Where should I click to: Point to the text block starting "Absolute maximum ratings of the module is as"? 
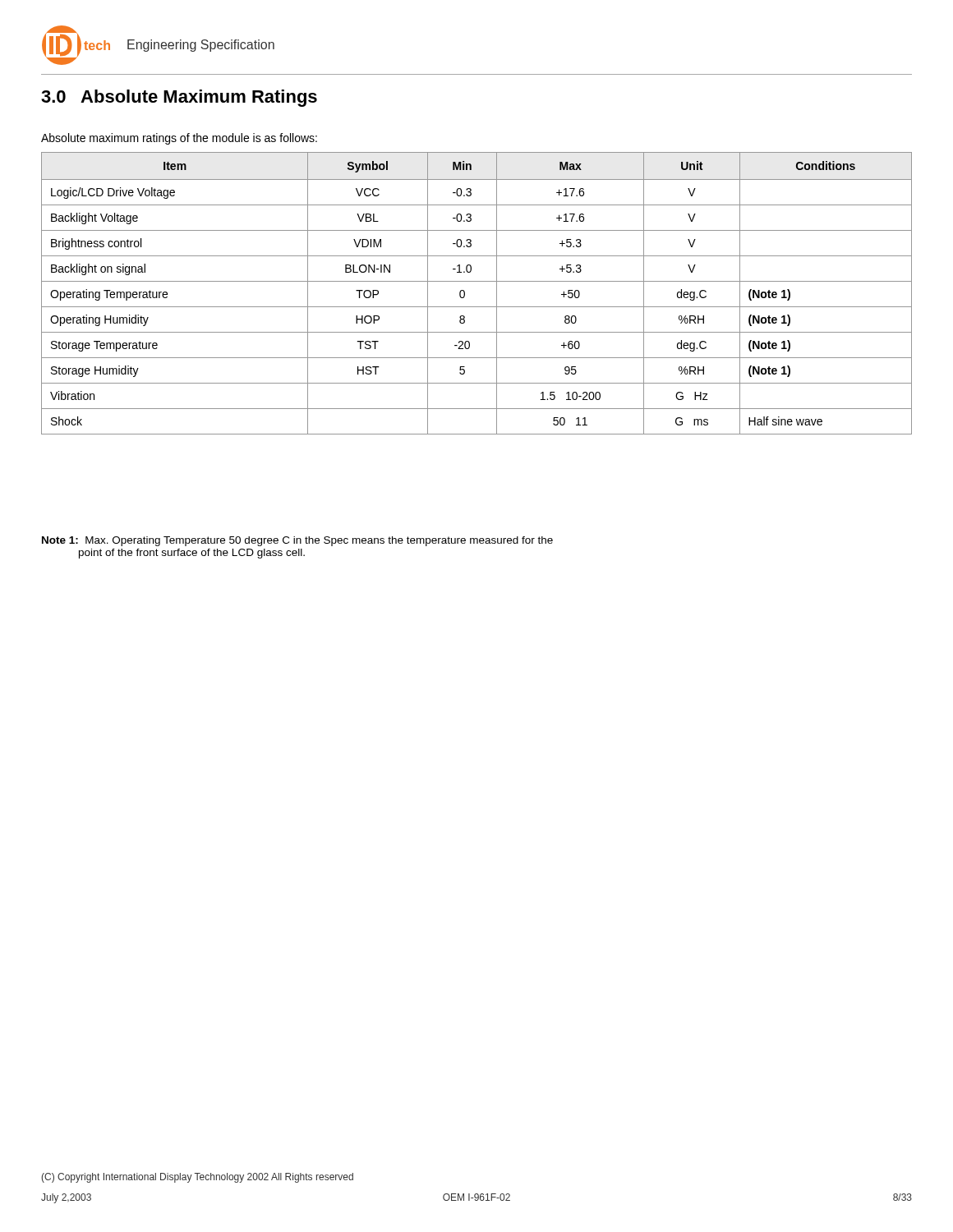[x=179, y=138]
